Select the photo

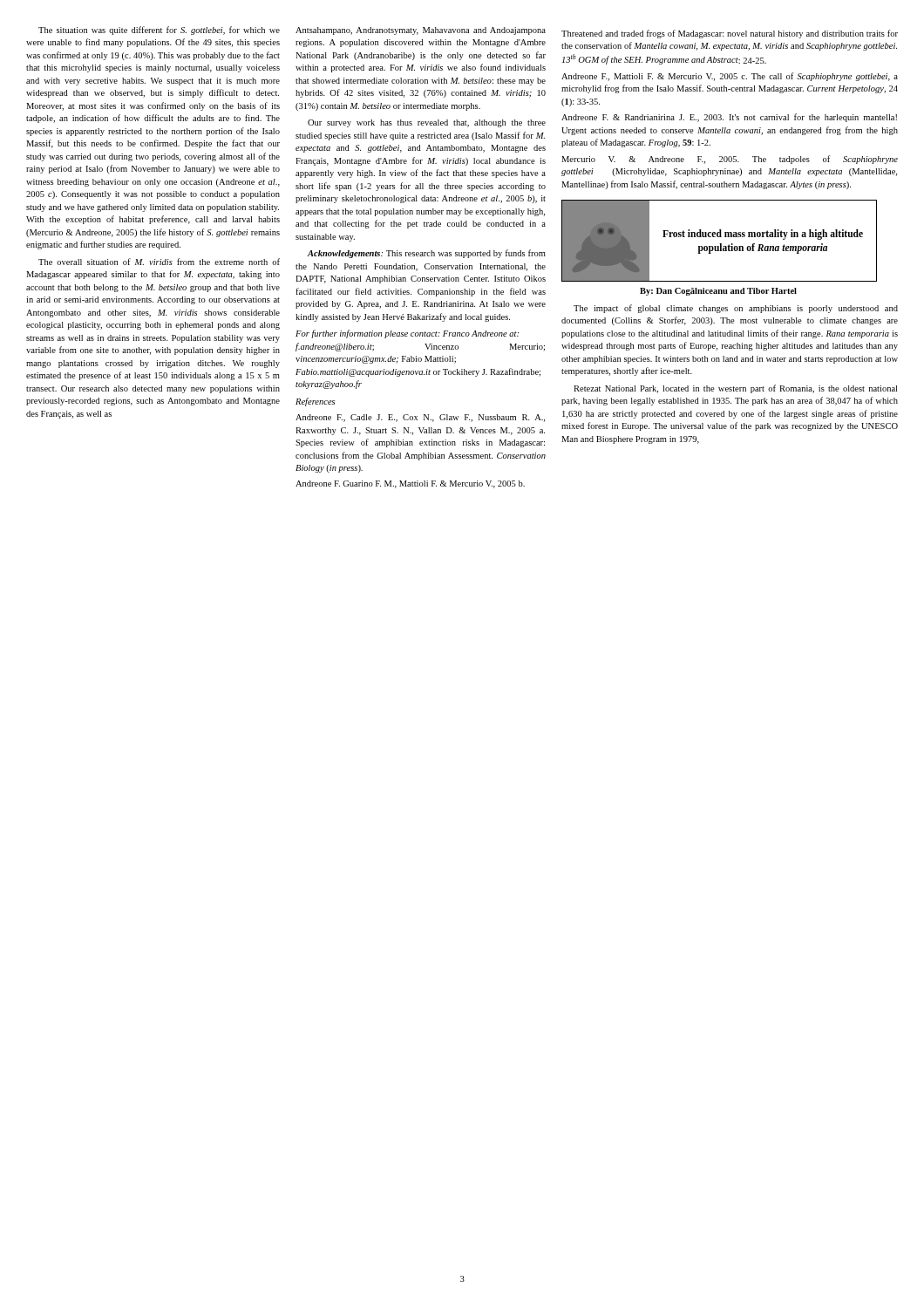[x=606, y=241]
